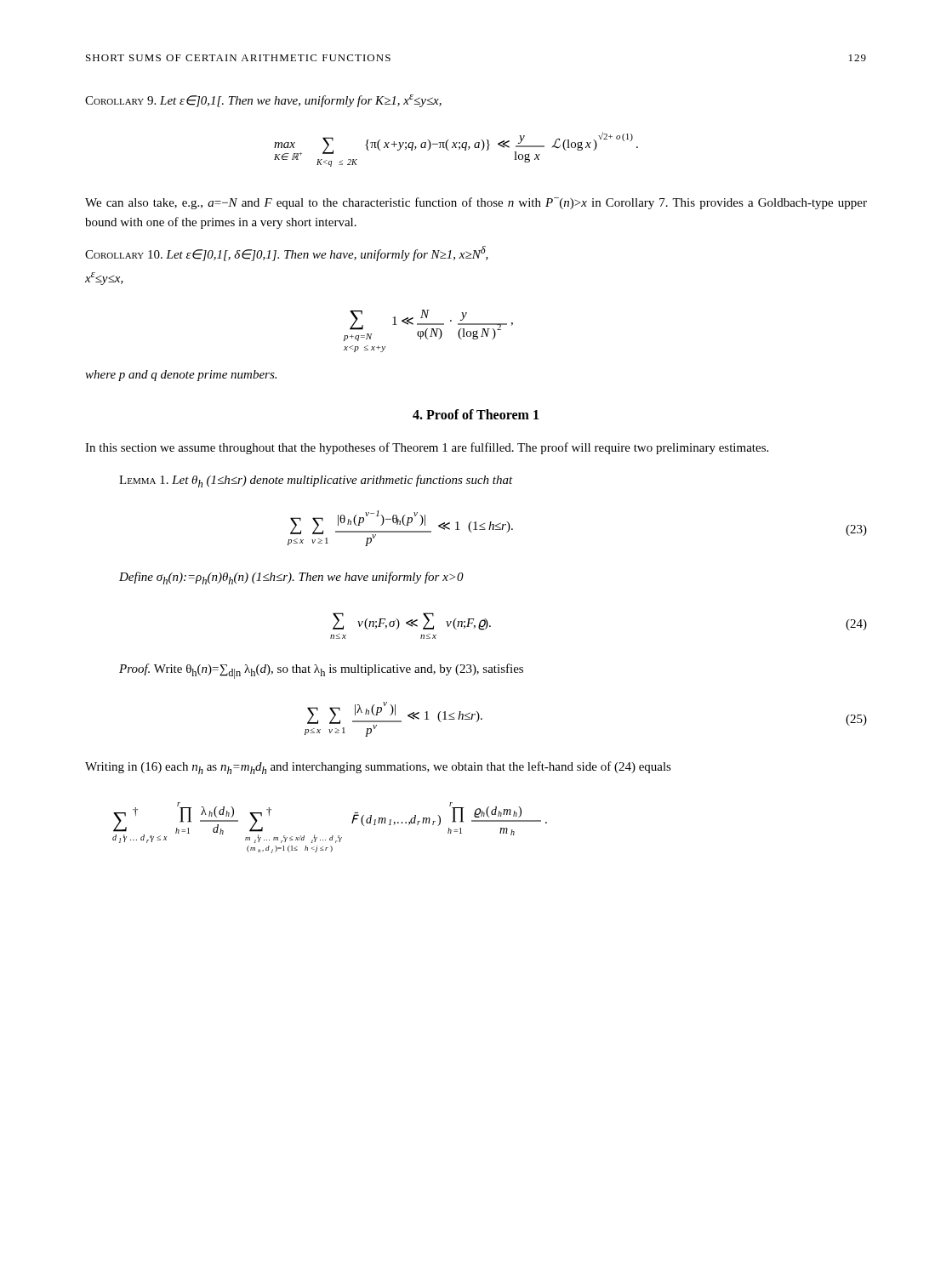This screenshot has height=1276, width=952.
Task: Navigate to the text block starting "max K∈ ℝ + ∑ K<q"
Action: tap(476, 148)
